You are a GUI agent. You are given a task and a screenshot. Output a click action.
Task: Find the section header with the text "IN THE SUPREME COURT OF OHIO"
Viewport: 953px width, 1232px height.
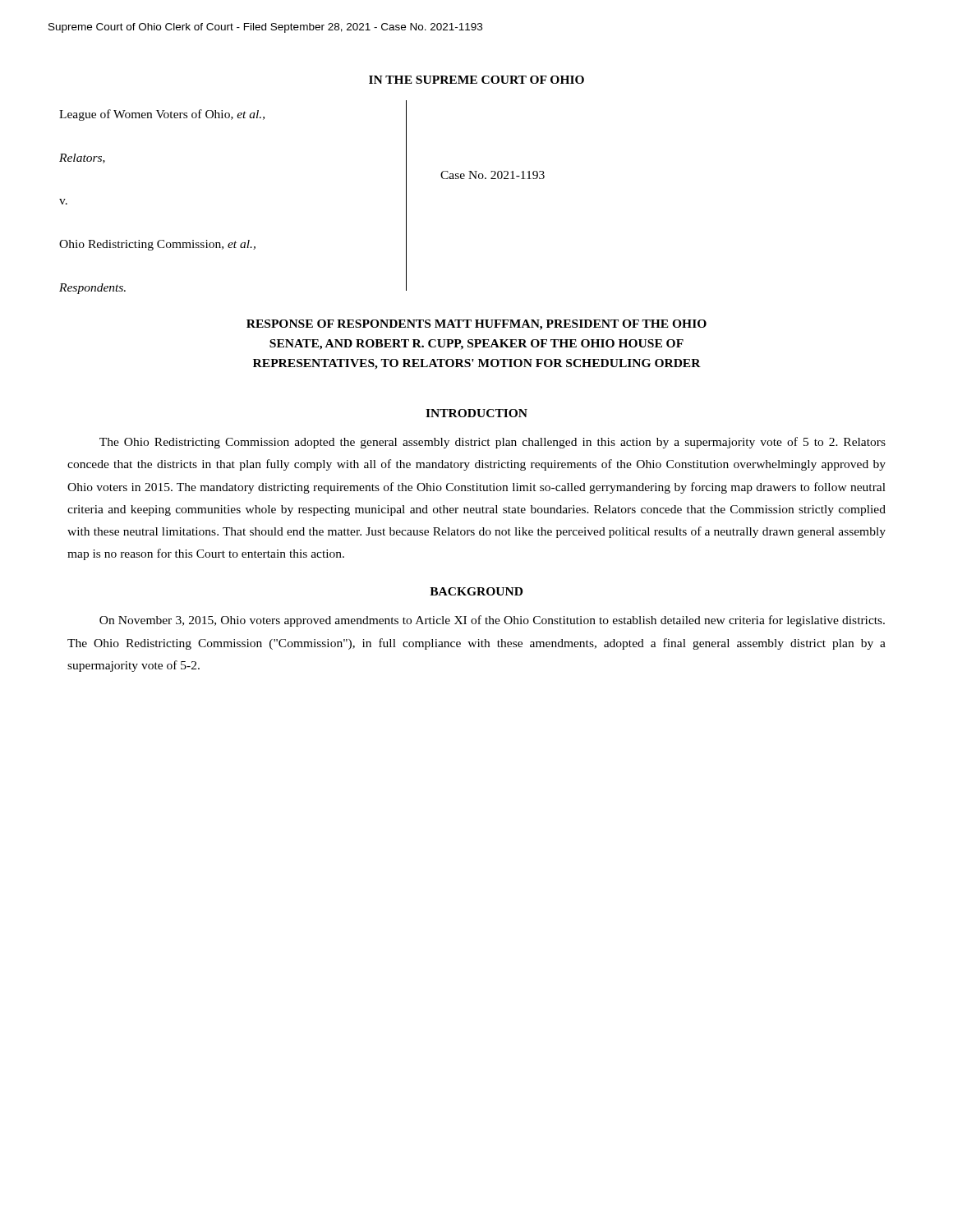tap(476, 79)
